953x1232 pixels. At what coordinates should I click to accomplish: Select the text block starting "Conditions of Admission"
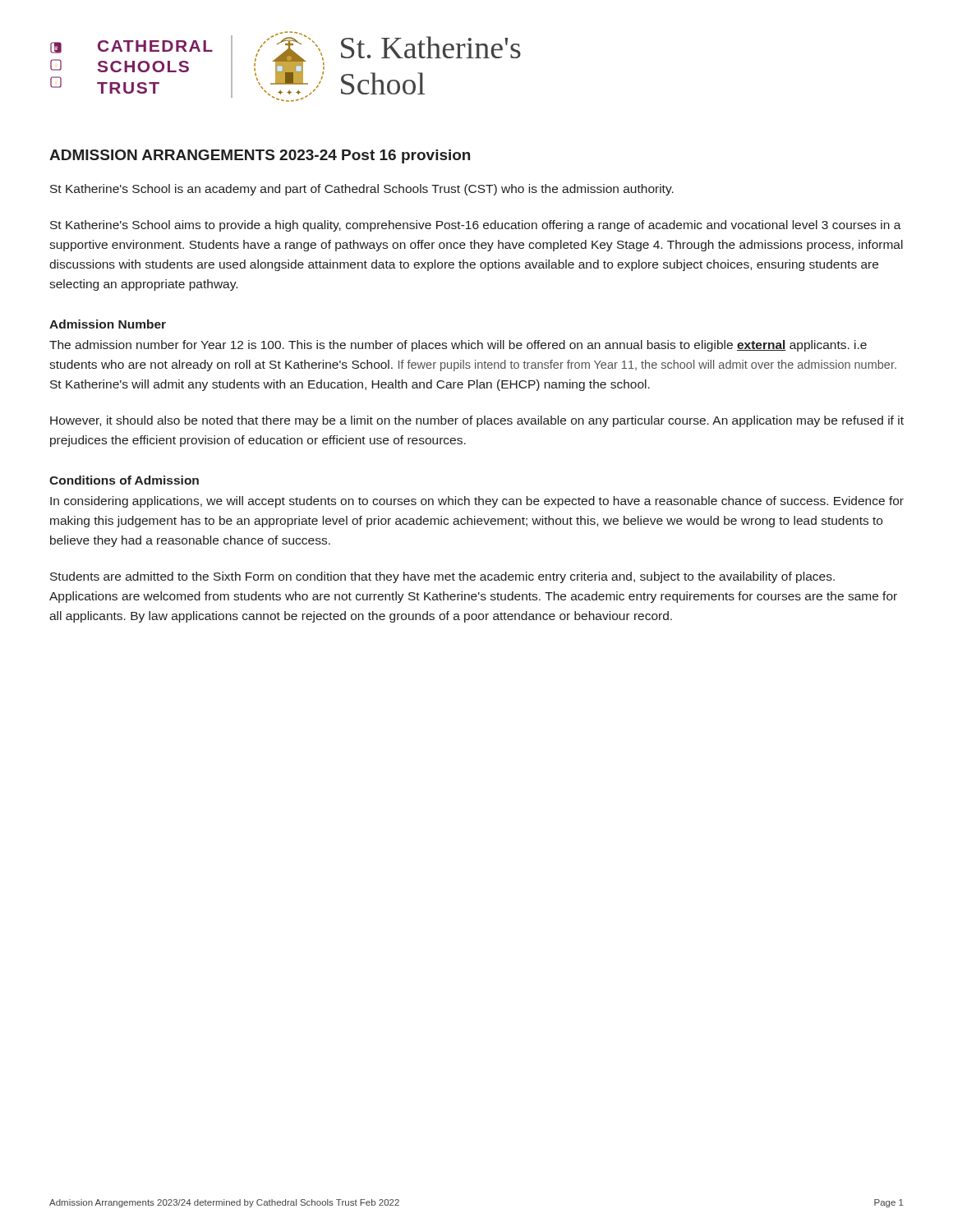(124, 480)
